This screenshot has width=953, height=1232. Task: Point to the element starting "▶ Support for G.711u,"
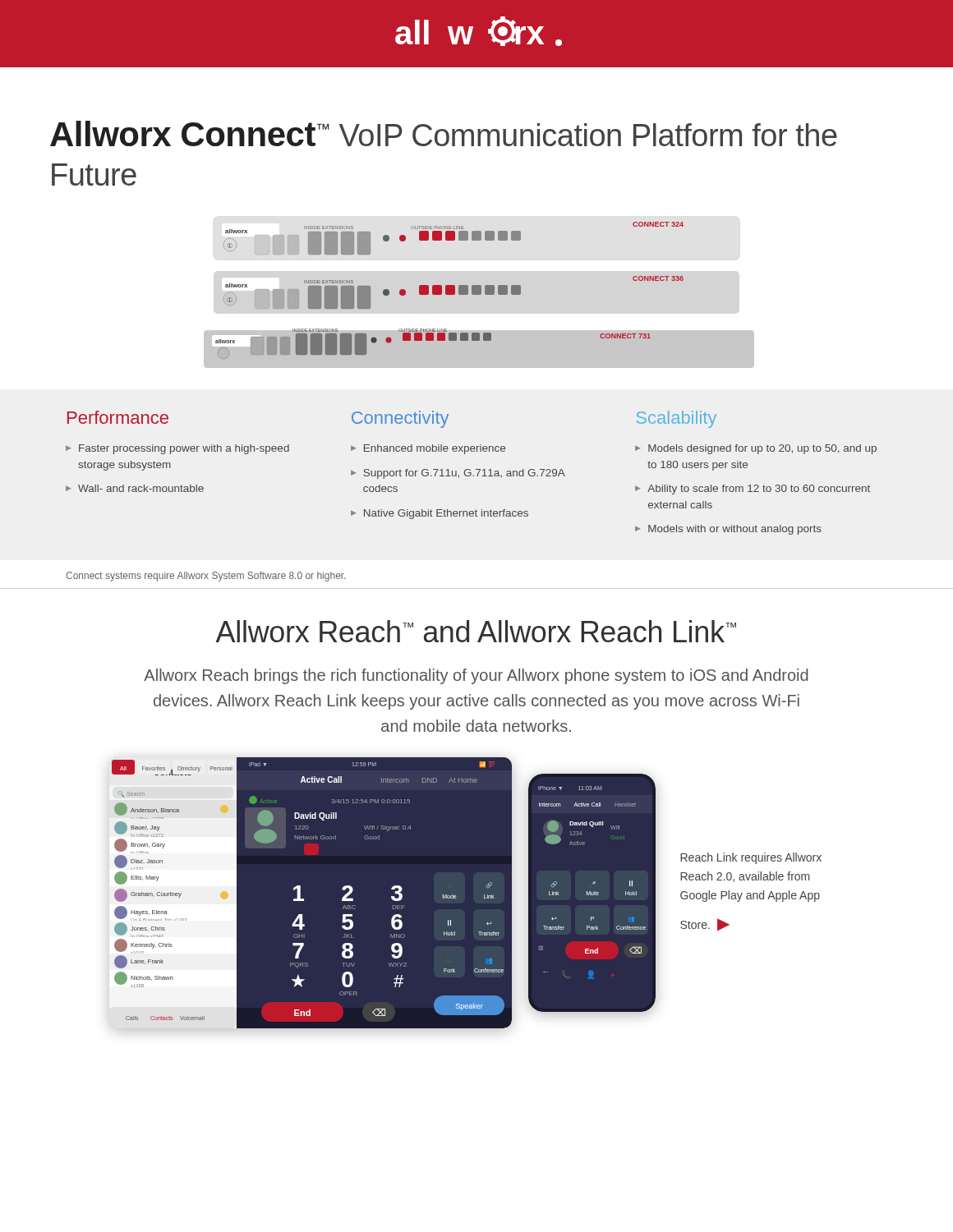457,480
